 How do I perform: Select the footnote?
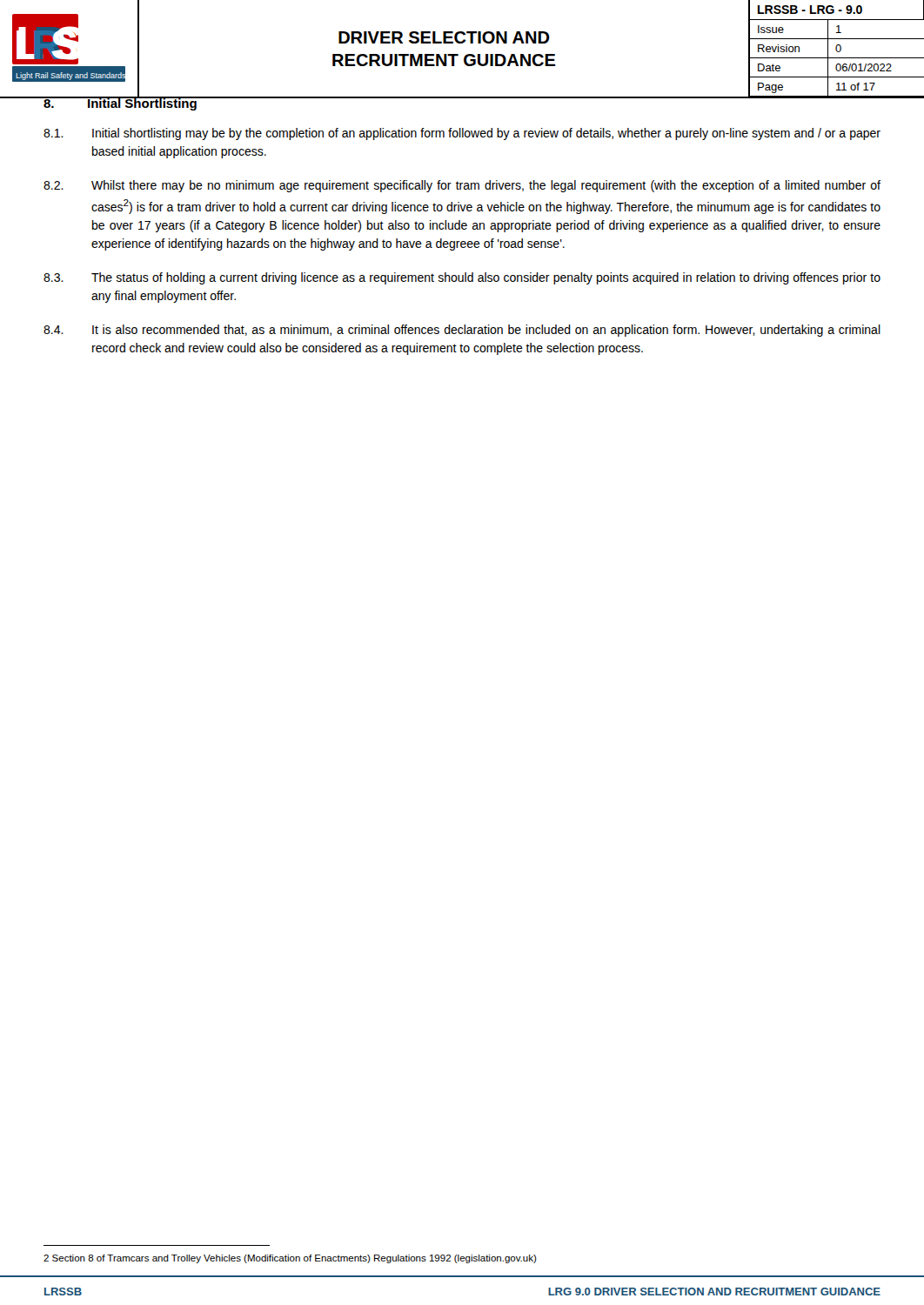(x=290, y=1258)
